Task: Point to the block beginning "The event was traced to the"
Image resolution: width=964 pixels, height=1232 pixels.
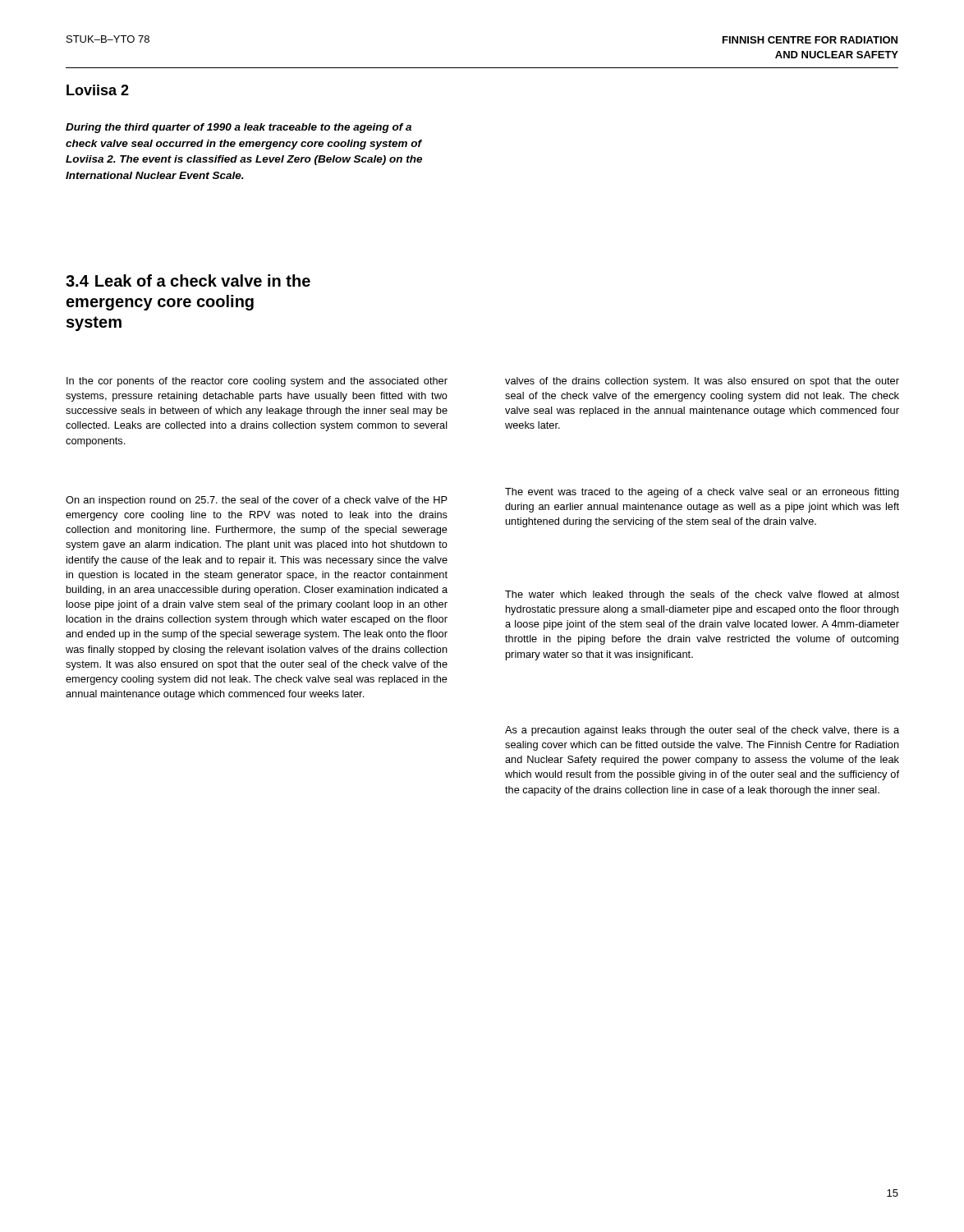Action: pos(702,506)
